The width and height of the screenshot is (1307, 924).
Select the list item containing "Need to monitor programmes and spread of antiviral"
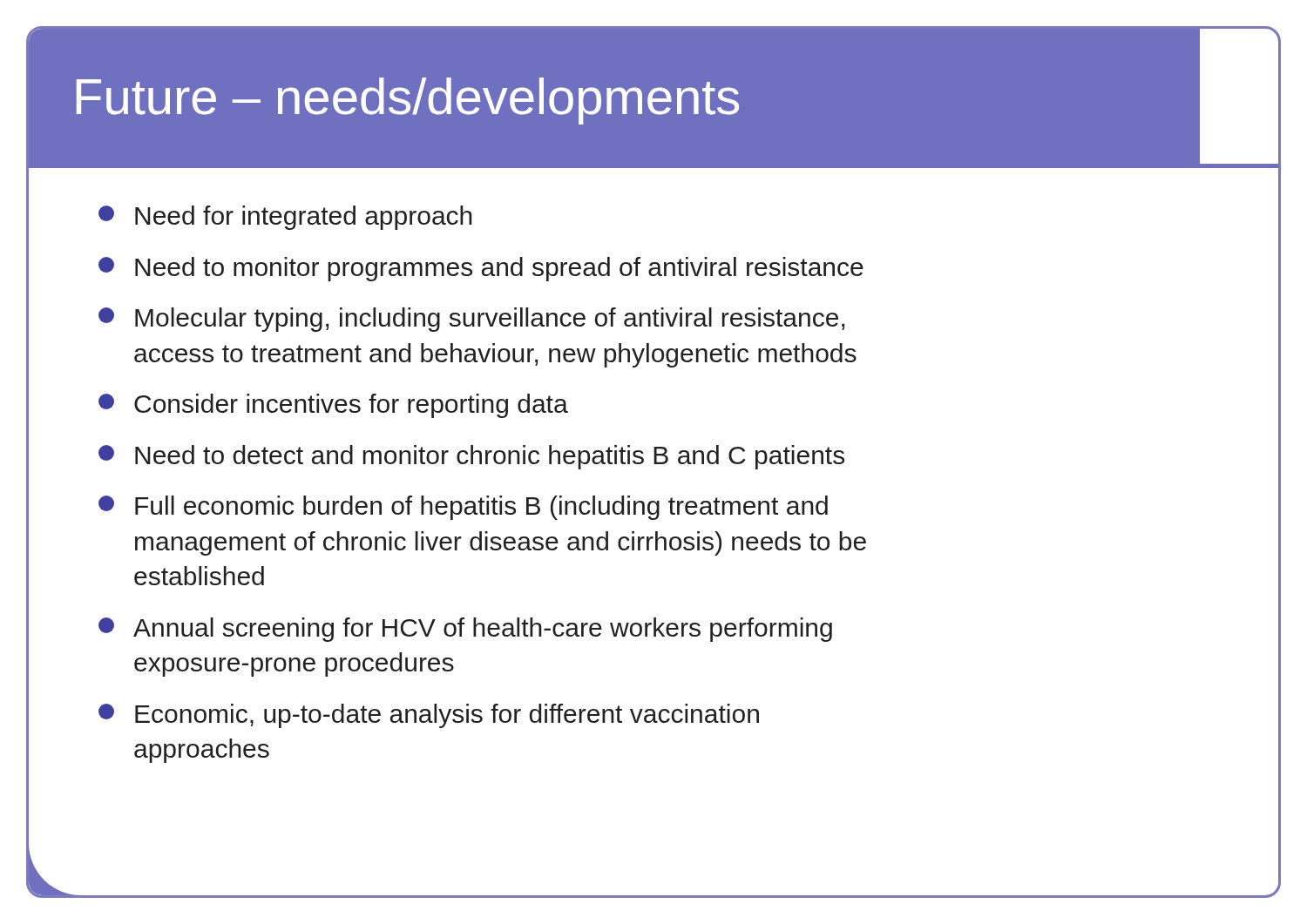(636, 267)
